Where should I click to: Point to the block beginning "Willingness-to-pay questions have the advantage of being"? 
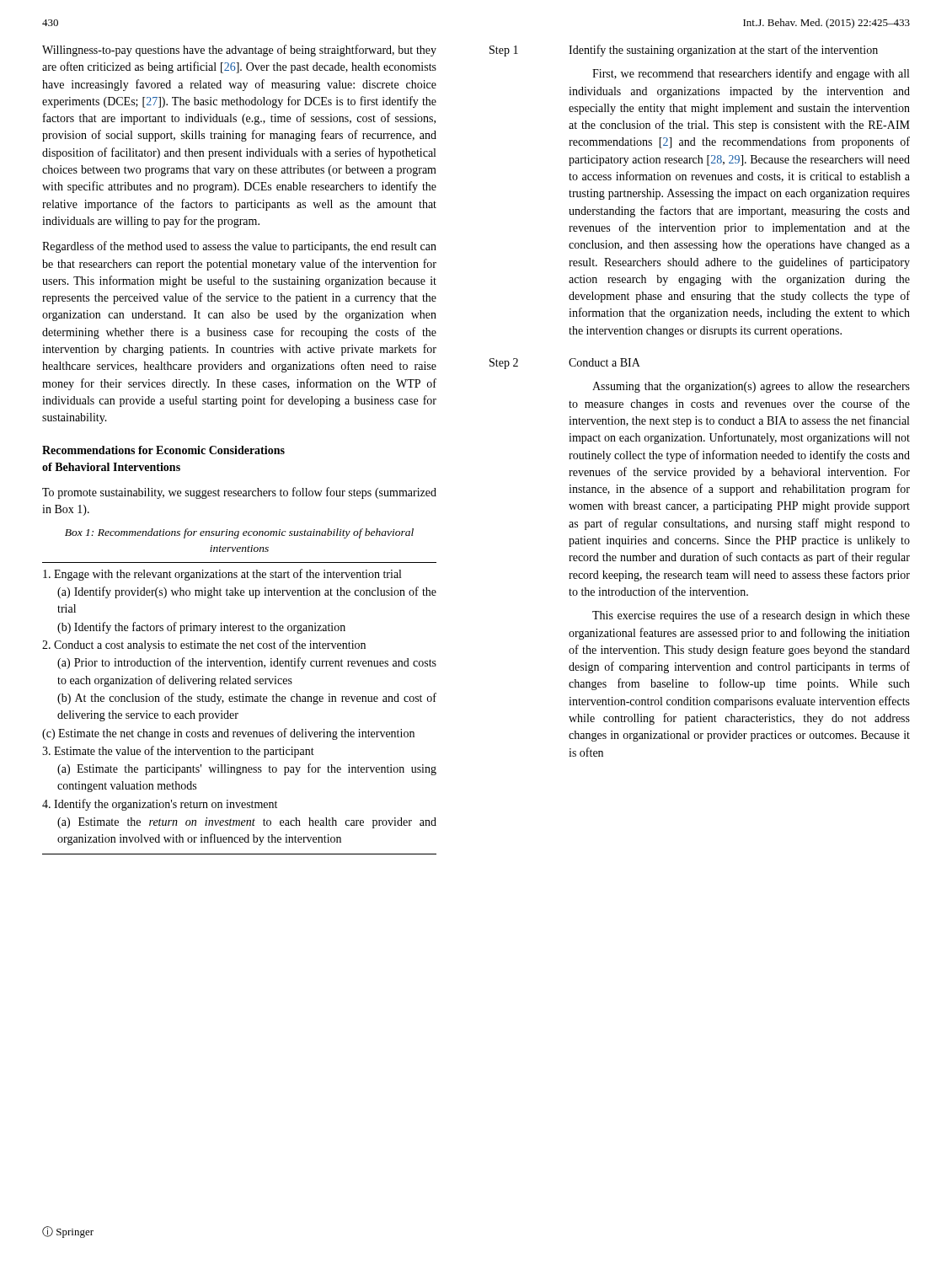(239, 136)
